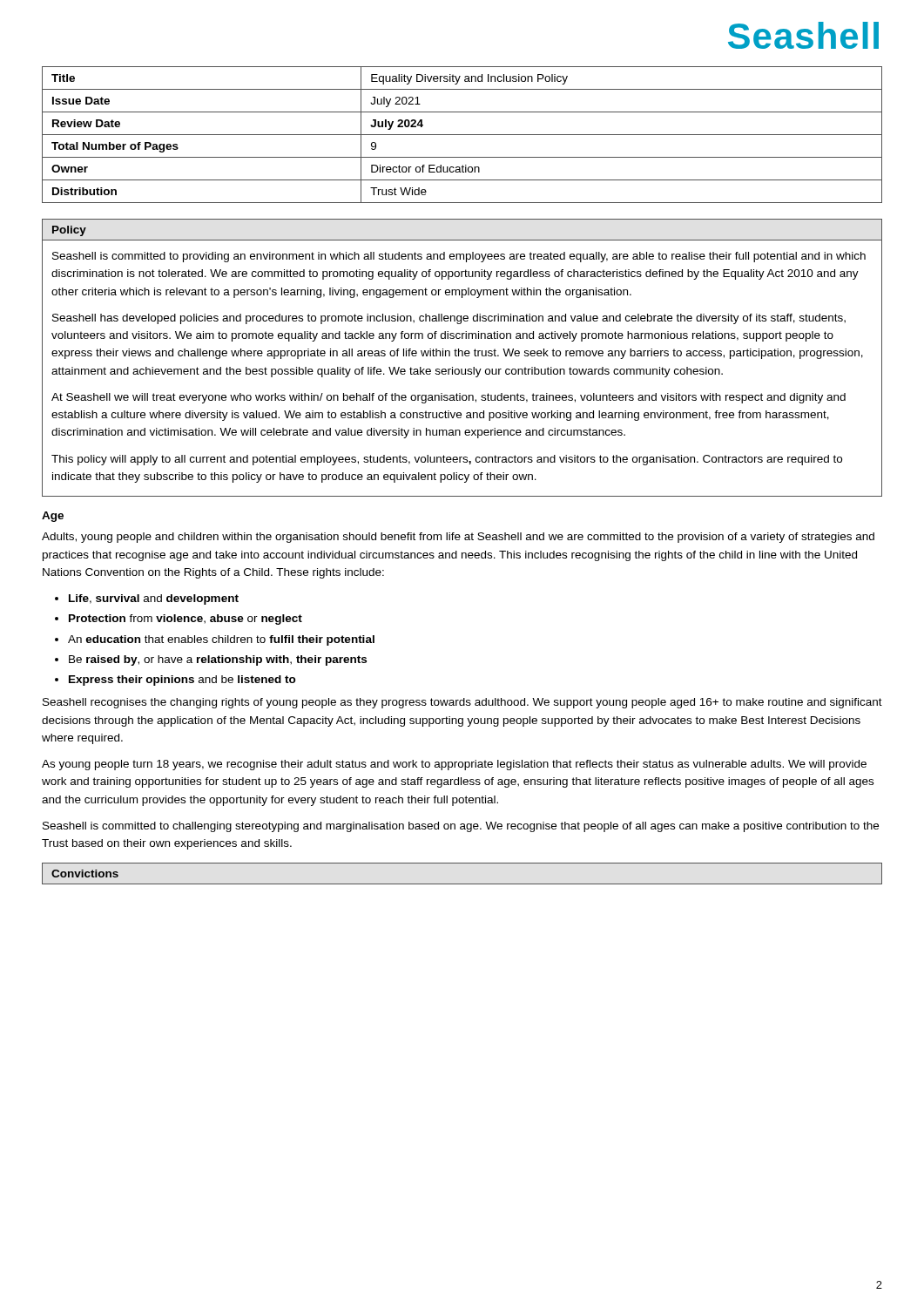Image resolution: width=924 pixels, height=1307 pixels.
Task: Locate the block of text that opens with "Adults, young people and children within"
Action: pos(458,554)
